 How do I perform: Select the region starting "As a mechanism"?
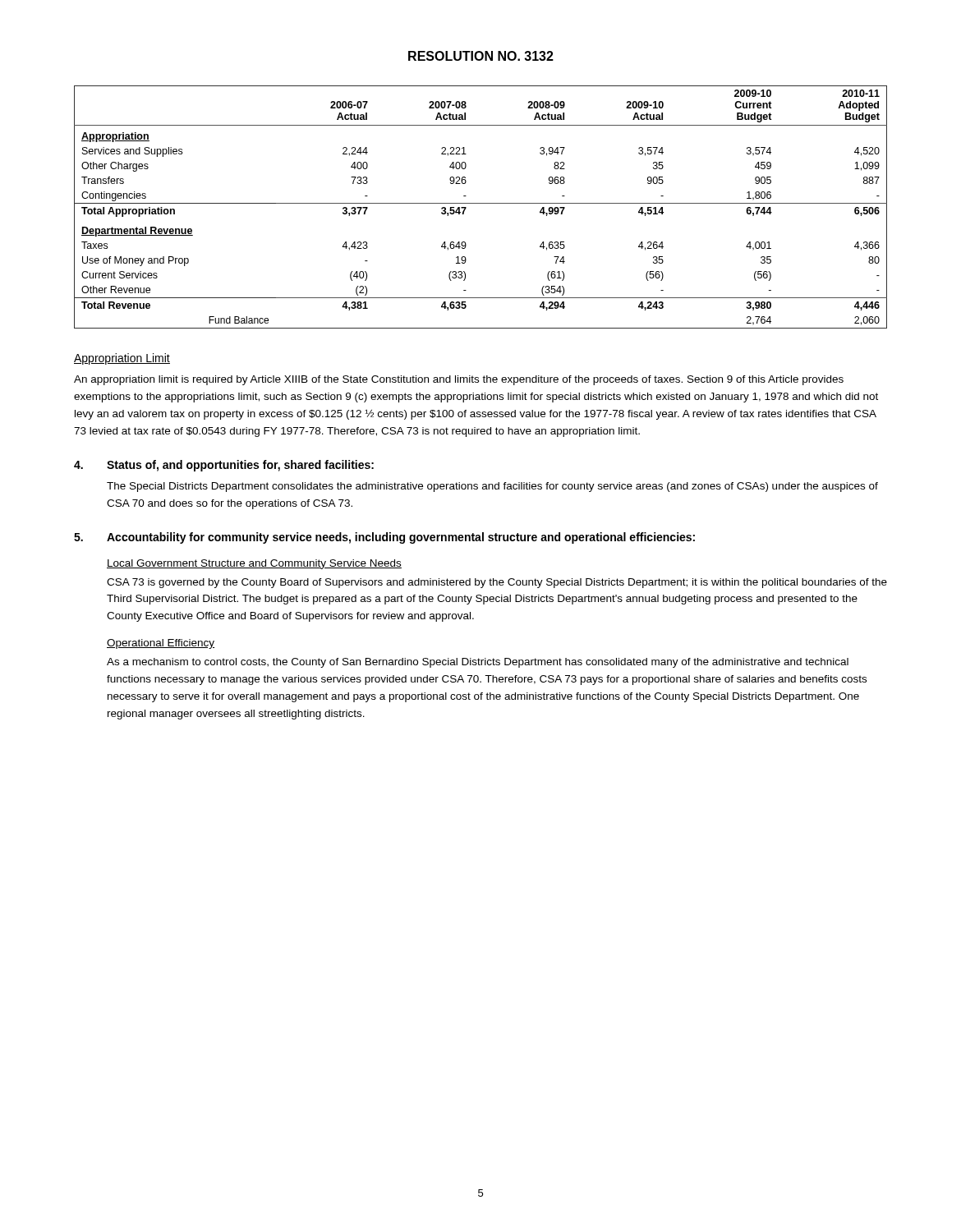point(487,688)
